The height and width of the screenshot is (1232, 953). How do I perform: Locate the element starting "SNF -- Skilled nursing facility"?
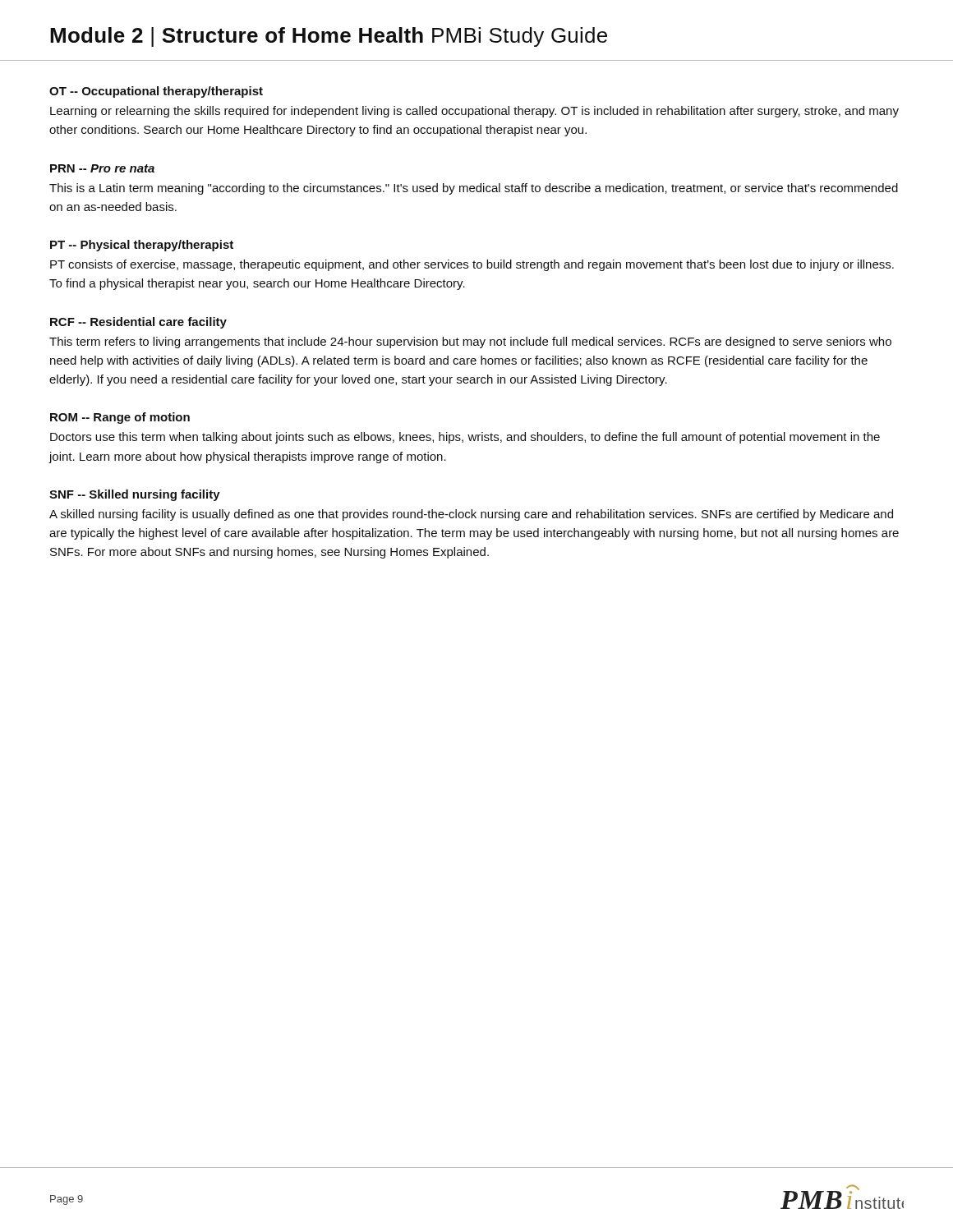[x=135, y=494]
